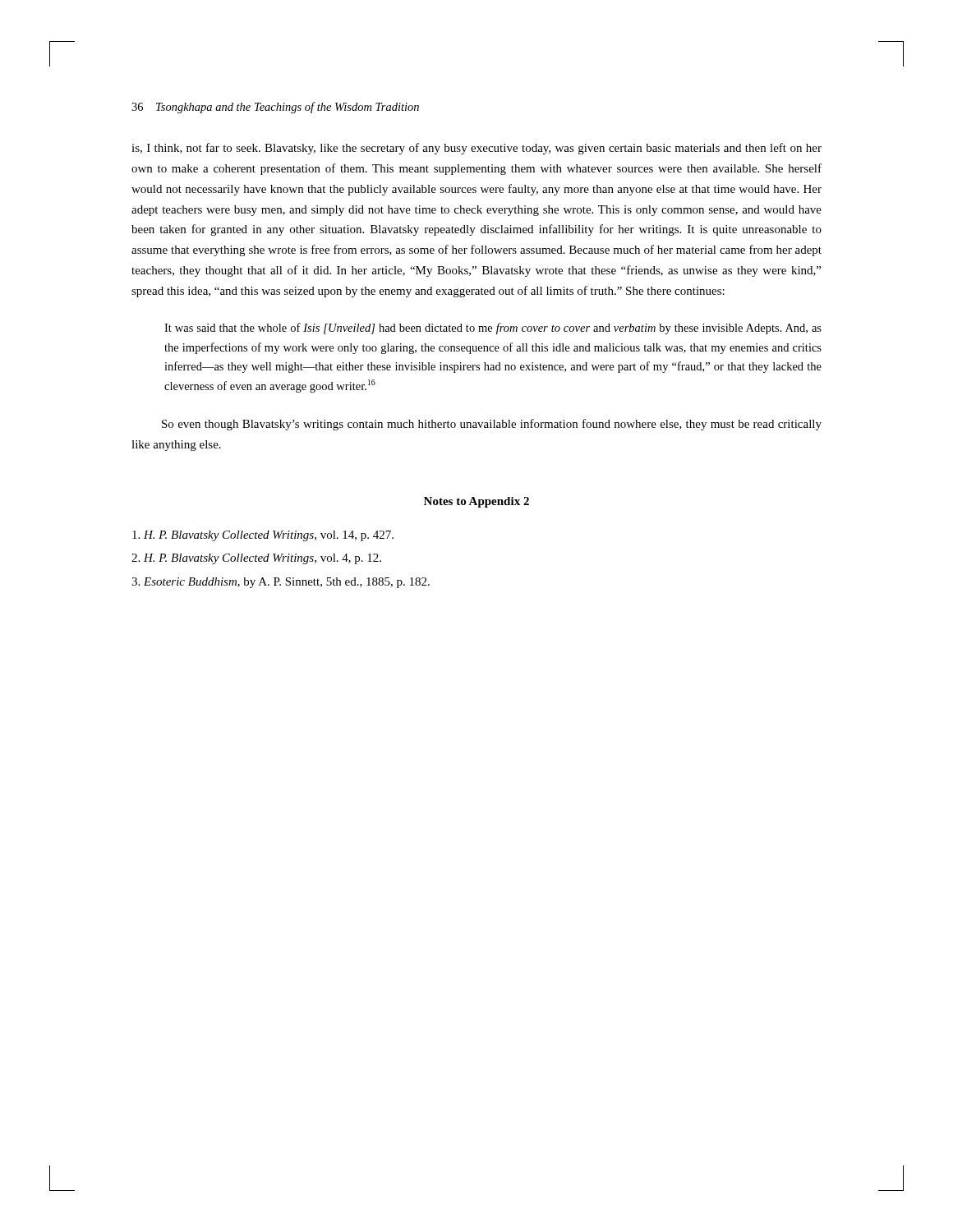Point to the passage starting "2. H. P. Blavatsky Collected Writings,"
The height and width of the screenshot is (1232, 953).
tap(257, 558)
